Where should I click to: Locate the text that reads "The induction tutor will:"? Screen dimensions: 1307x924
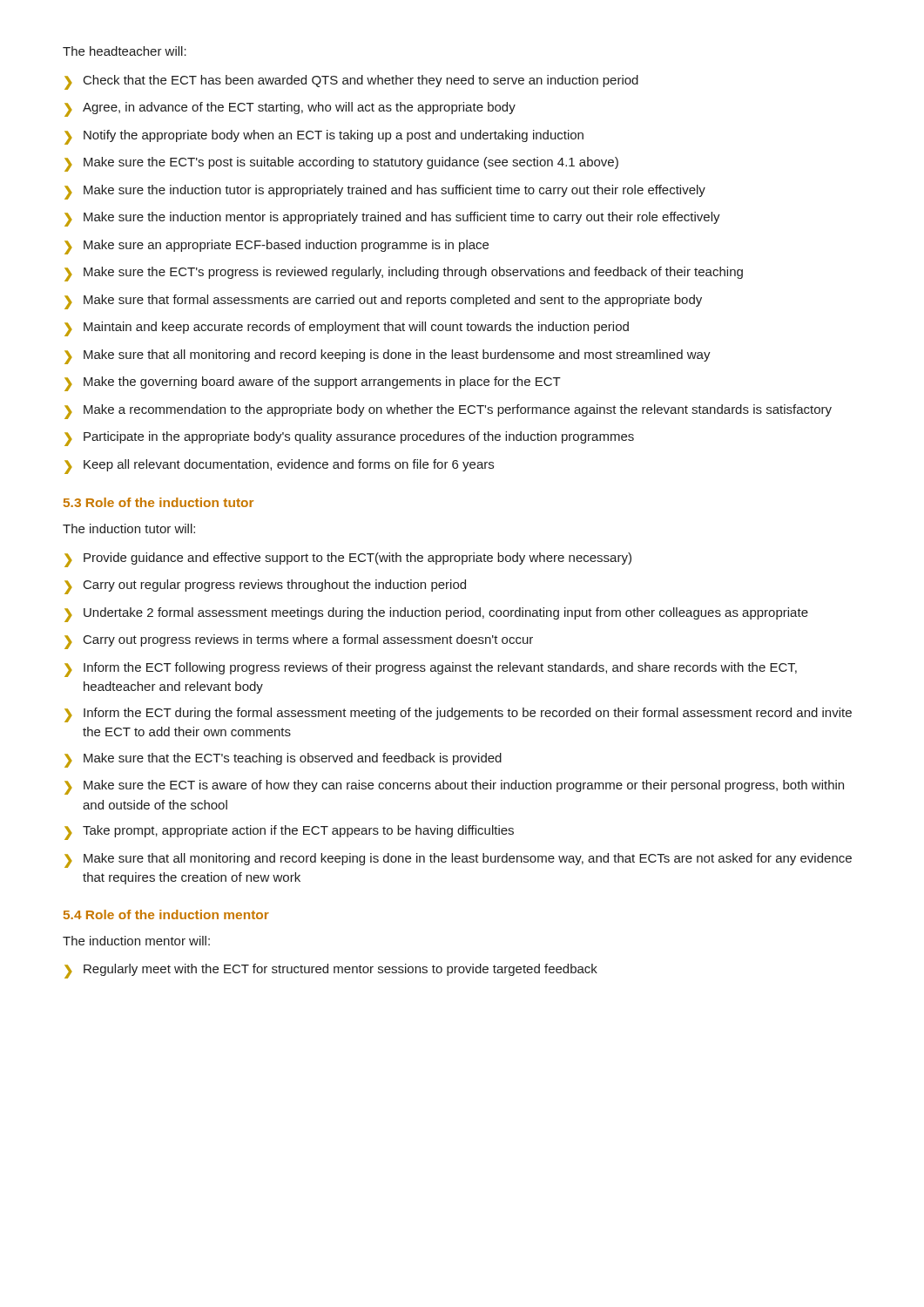(129, 528)
